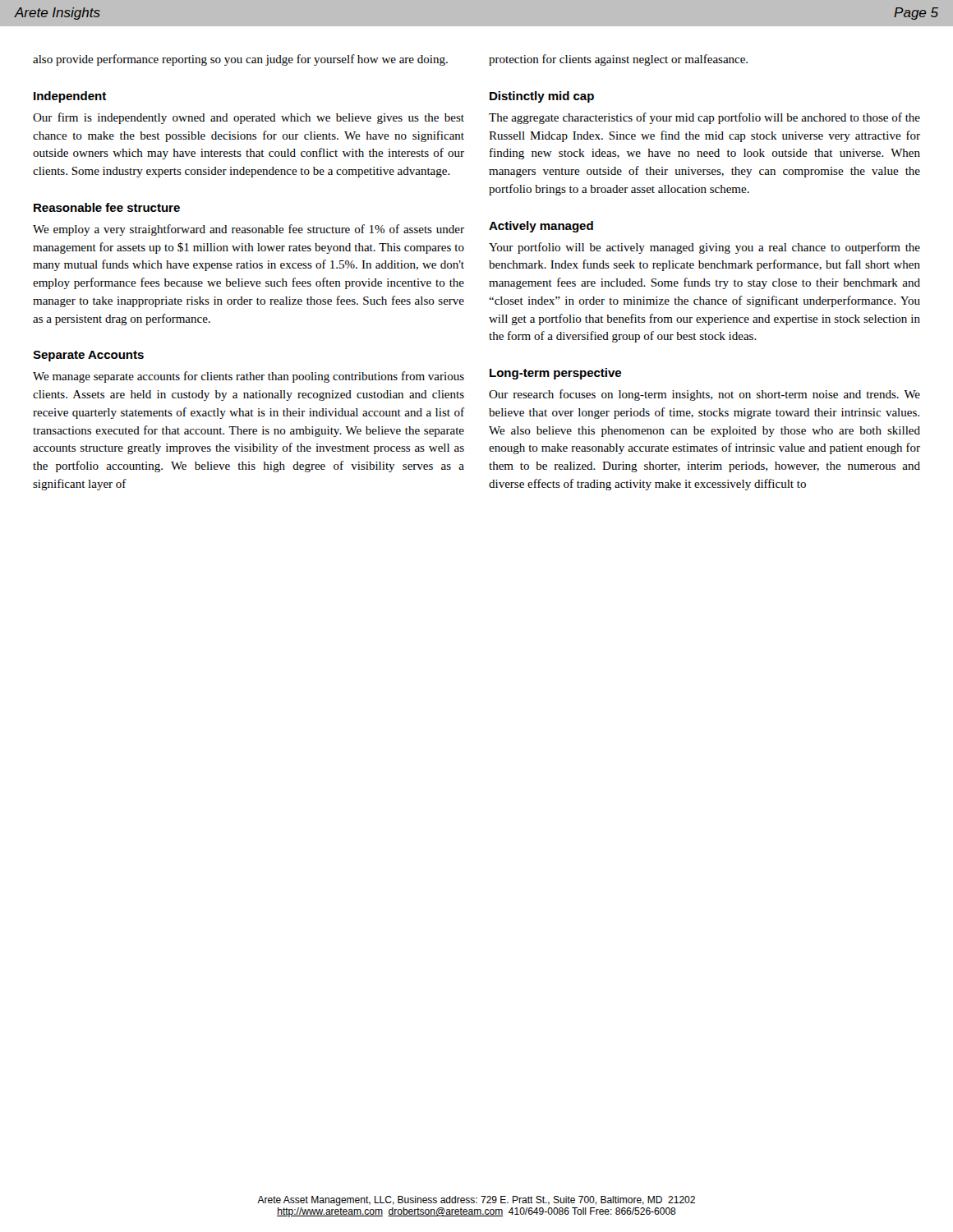Click on the text block with the text "protection for clients against neglect or"
Viewport: 953px width, 1232px height.
pos(704,60)
